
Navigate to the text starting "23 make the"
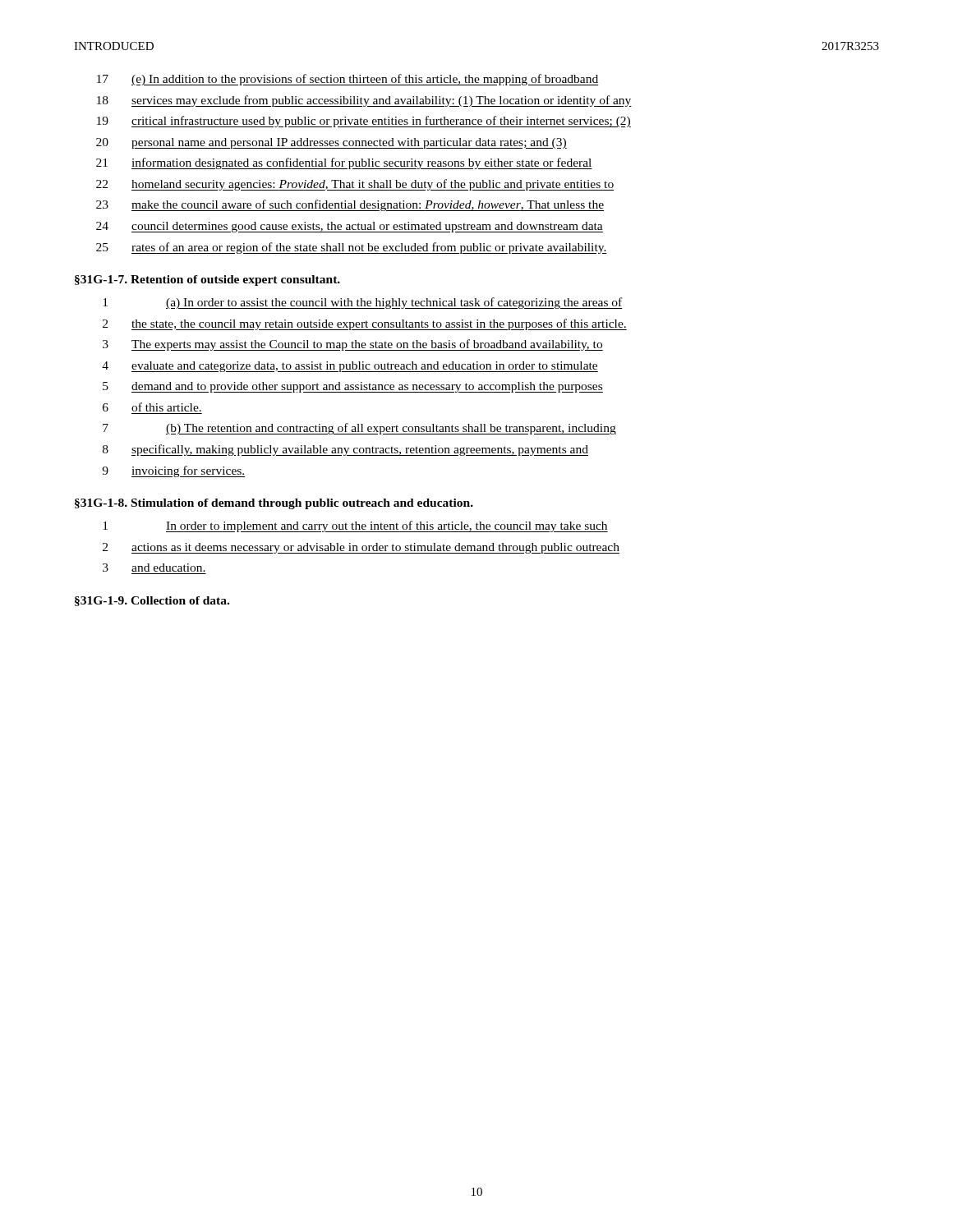(476, 205)
